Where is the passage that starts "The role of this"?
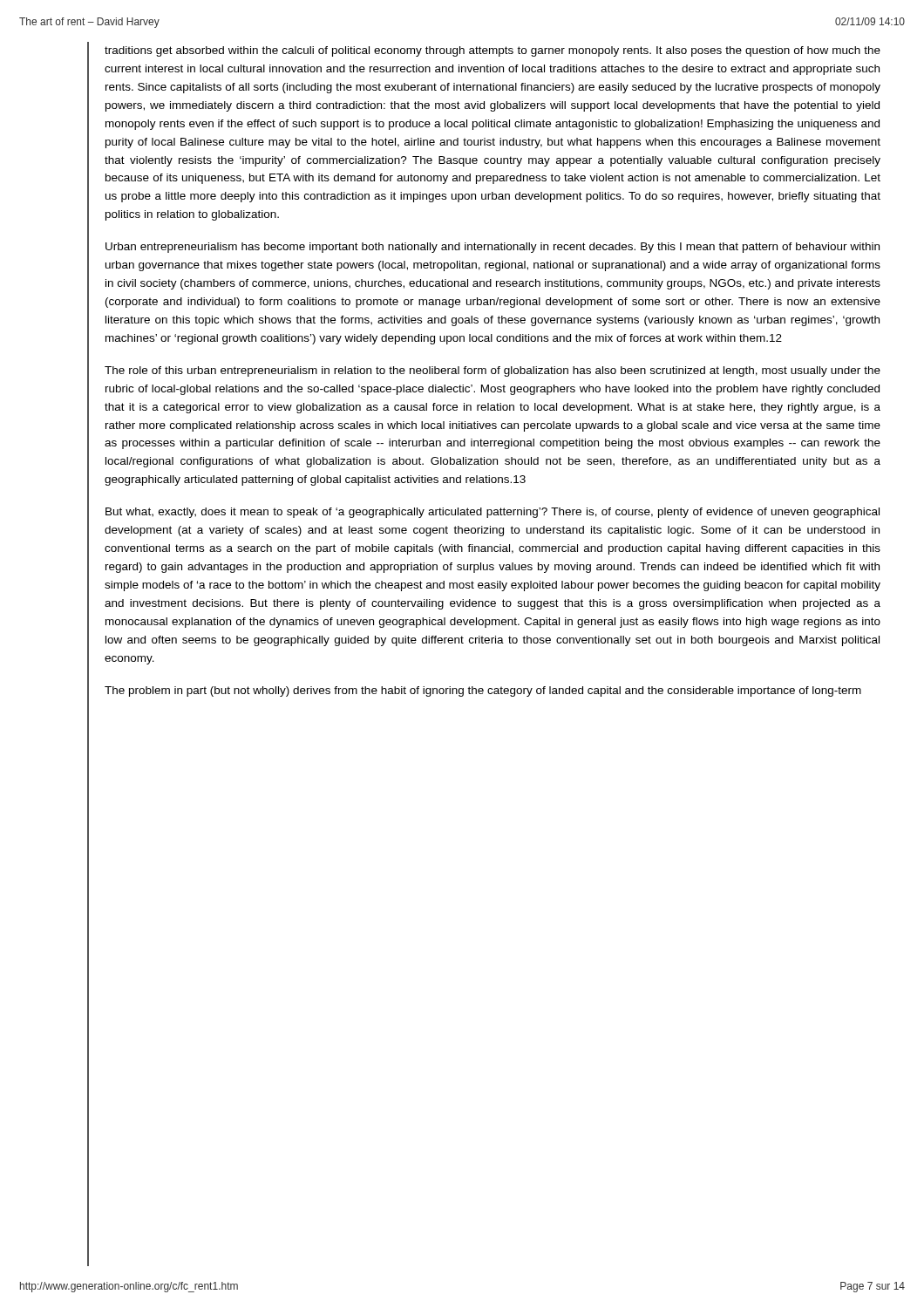 pos(492,425)
